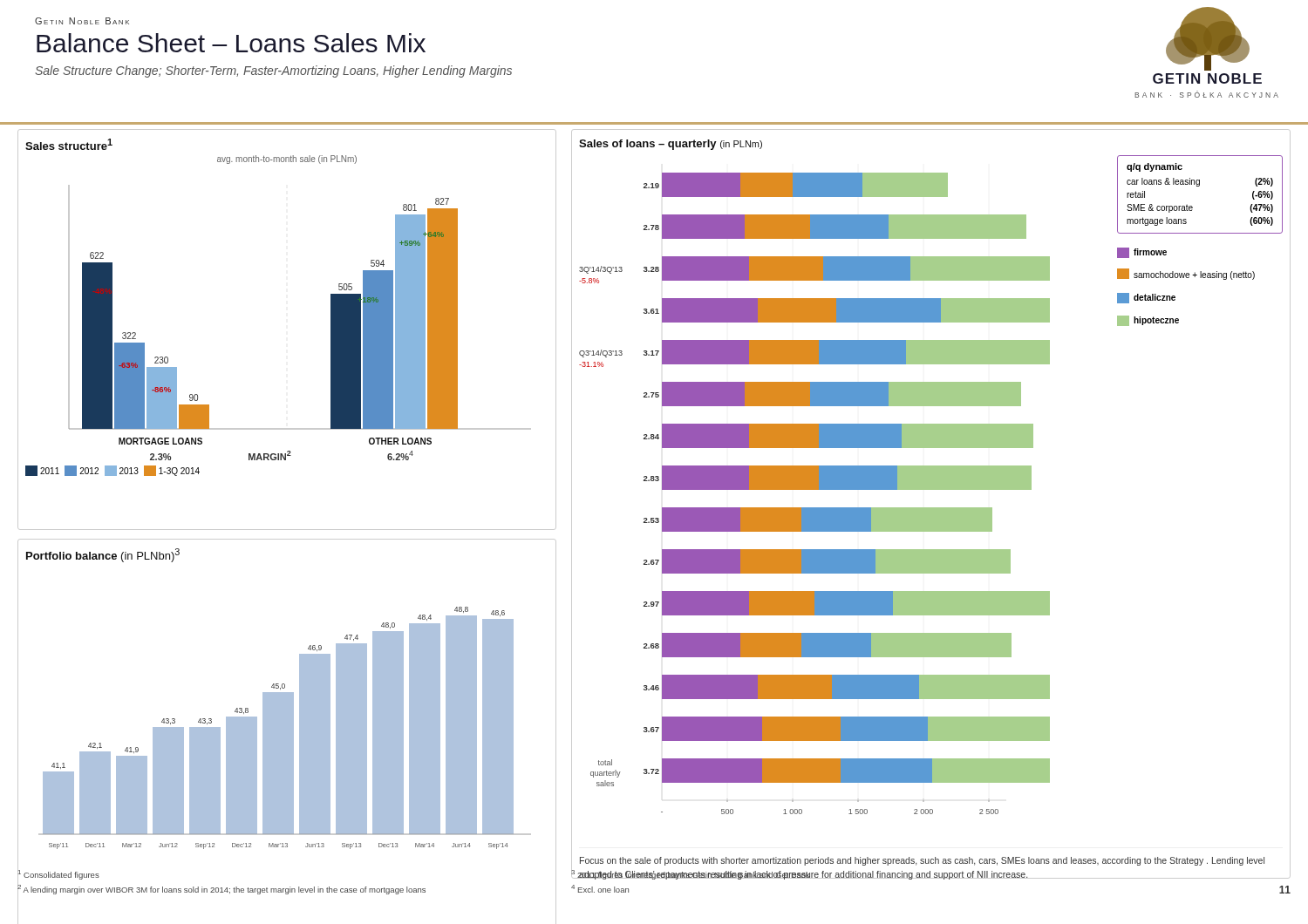Locate the title that opens with "Balance Sheet – Loans"
Image resolution: width=1308 pixels, height=924 pixels.
coord(230,43)
